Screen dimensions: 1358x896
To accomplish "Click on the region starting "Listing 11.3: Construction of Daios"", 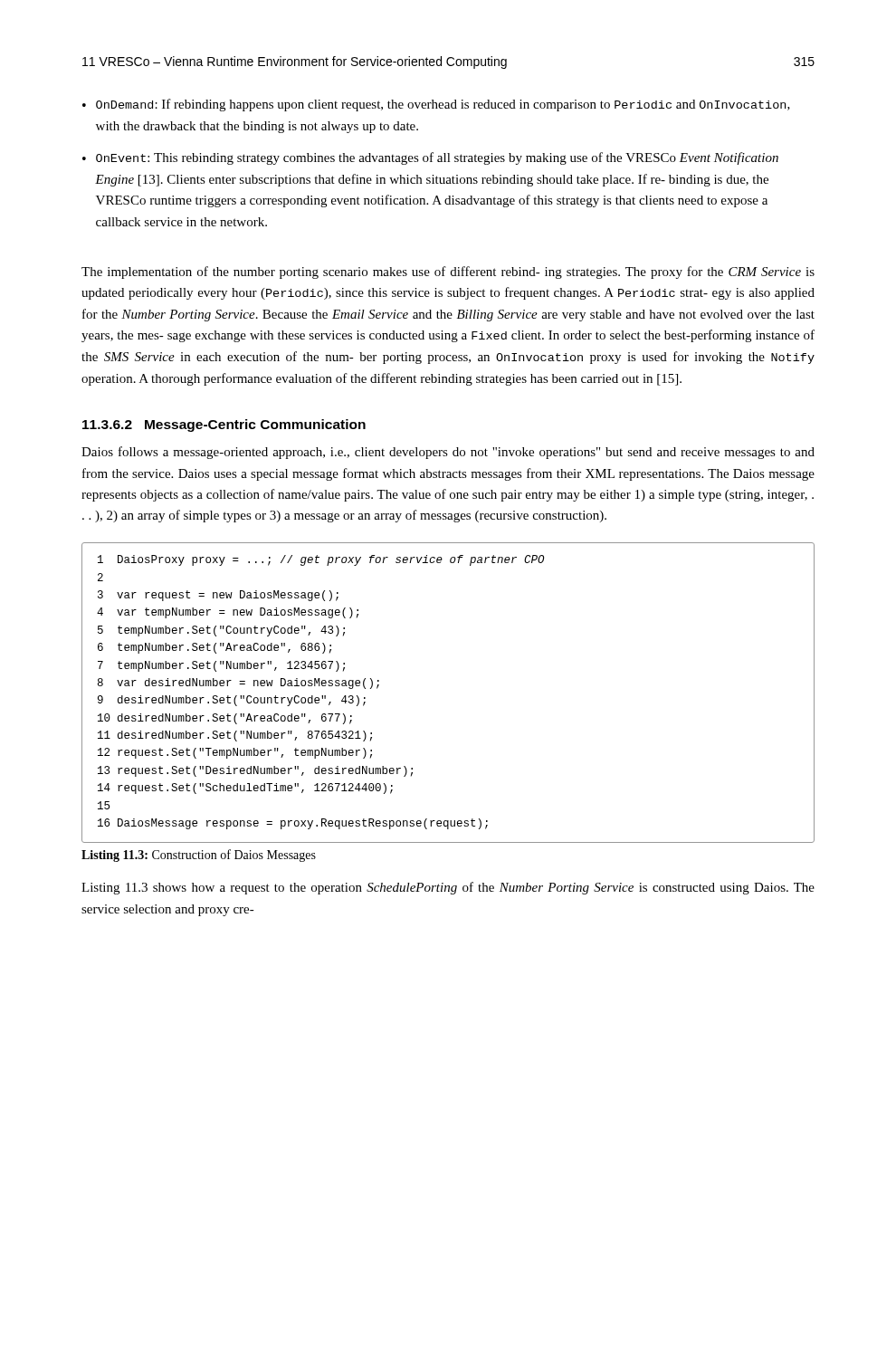I will pyautogui.click(x=199, y=855).
